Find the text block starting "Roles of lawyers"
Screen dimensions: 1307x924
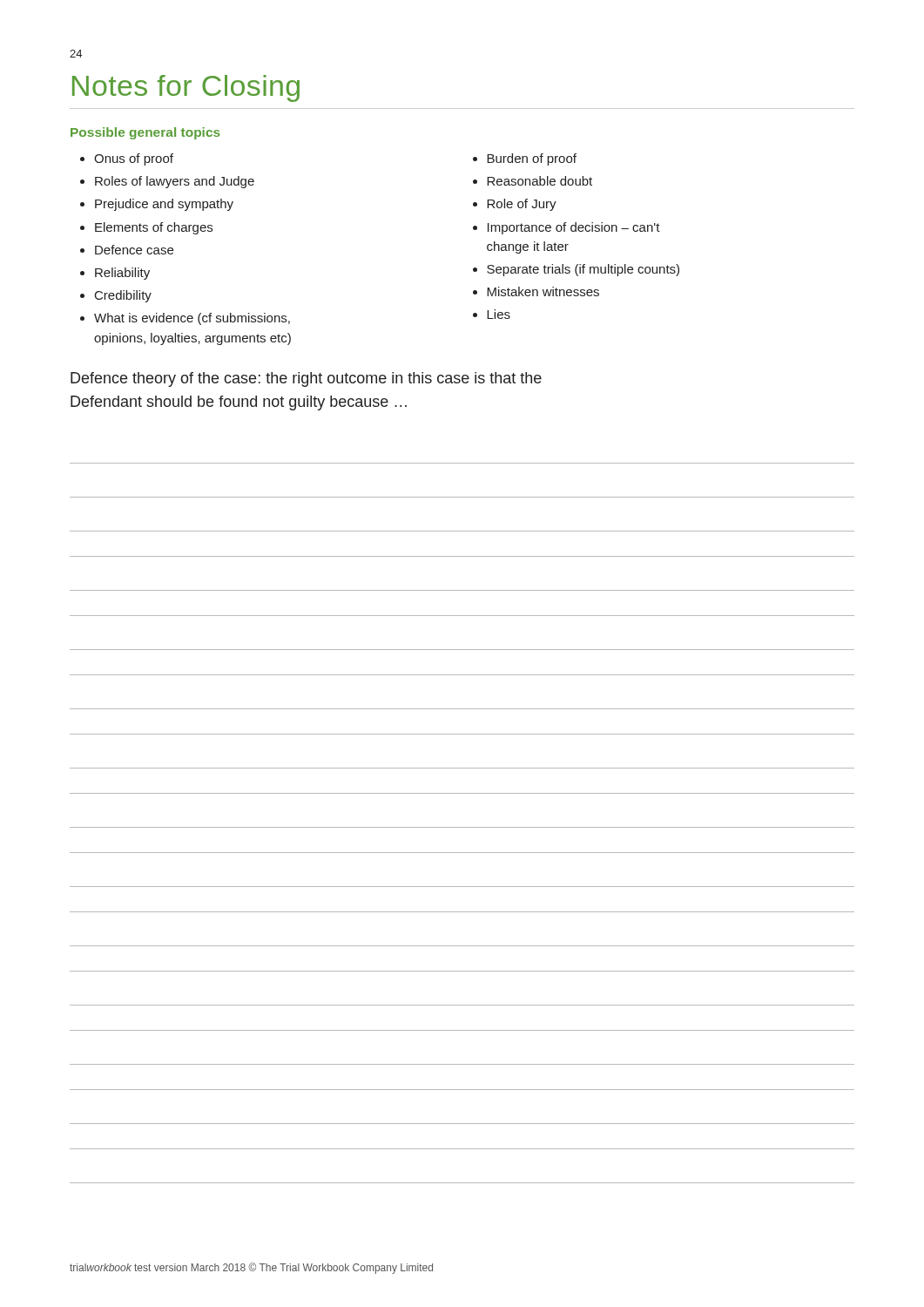[x=175, y=182]
